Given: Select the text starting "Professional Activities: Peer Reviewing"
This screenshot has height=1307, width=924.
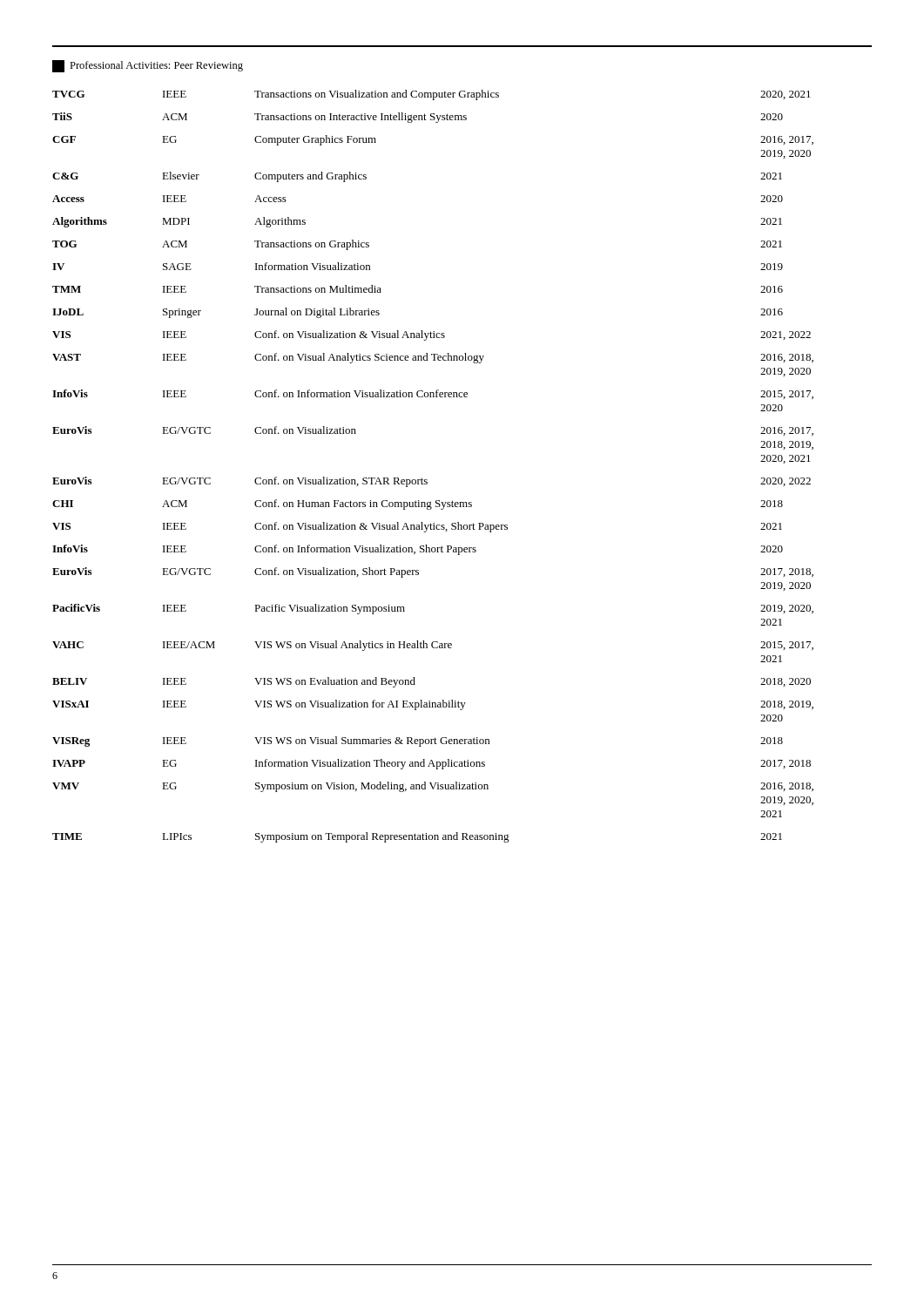Looking at the screenshot, I should click(148, 66).
